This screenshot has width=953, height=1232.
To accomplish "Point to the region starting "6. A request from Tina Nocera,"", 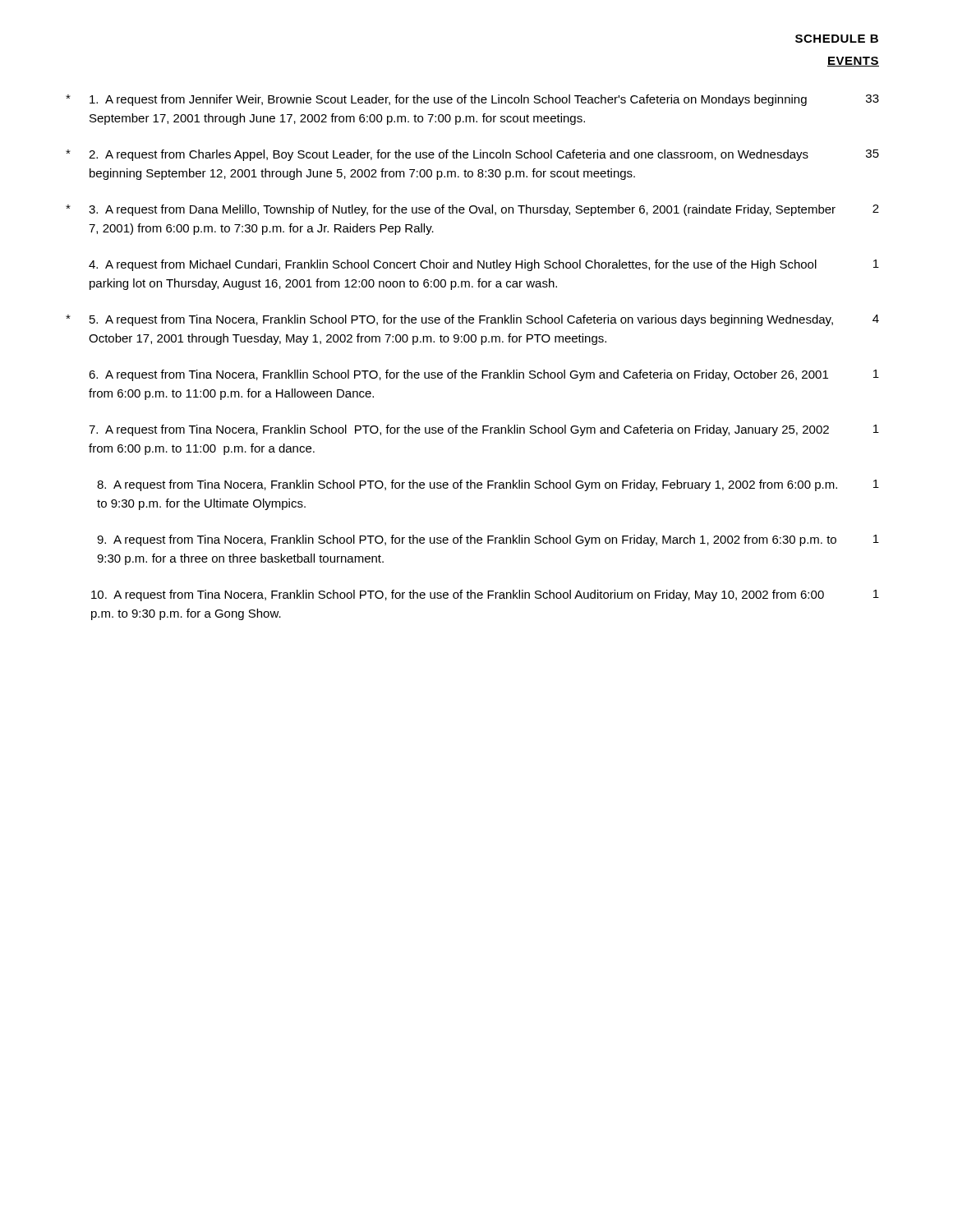I will [x=472, y=384].
